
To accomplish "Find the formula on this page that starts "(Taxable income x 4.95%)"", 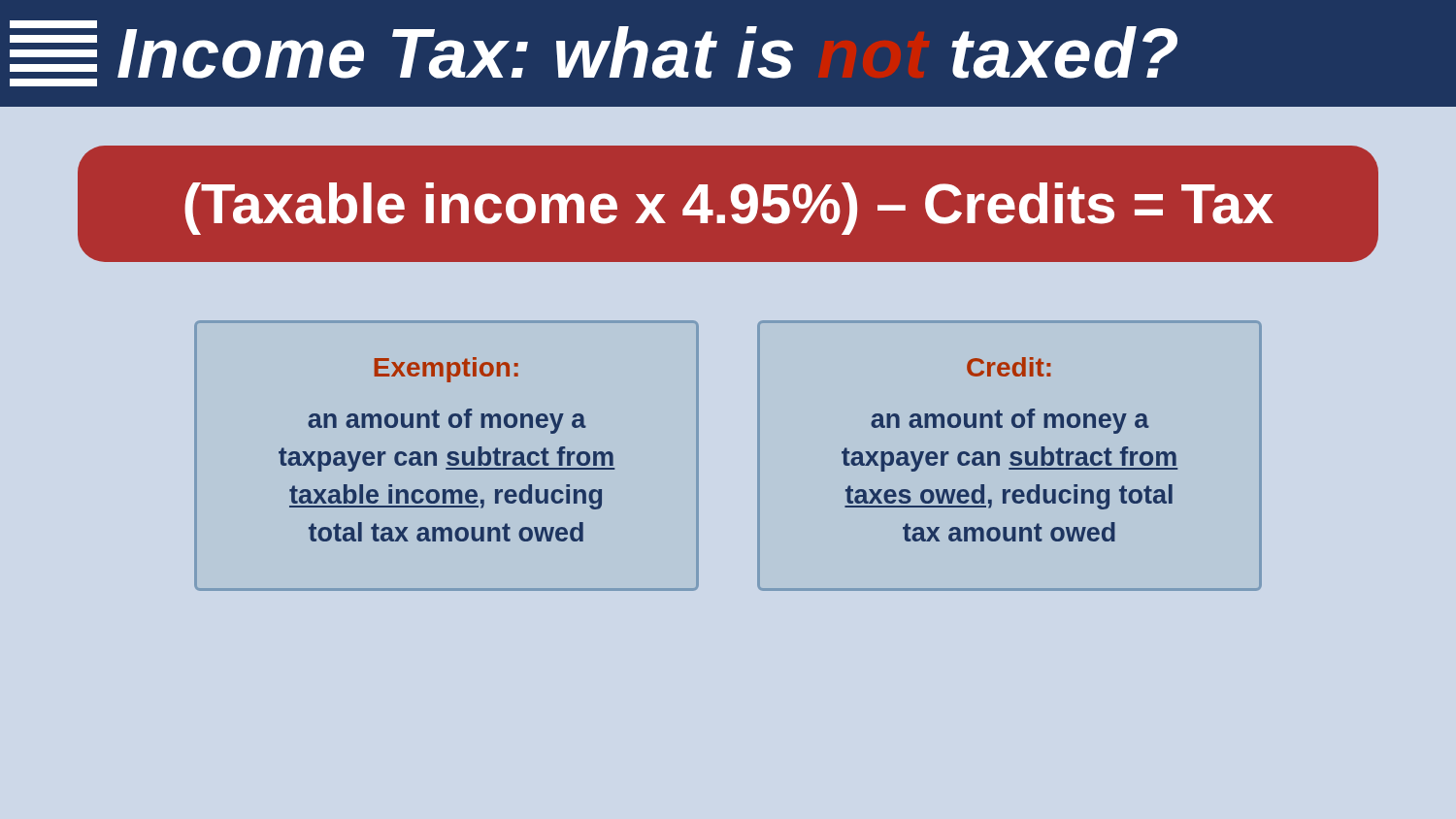I will click(x=728, y=203).
